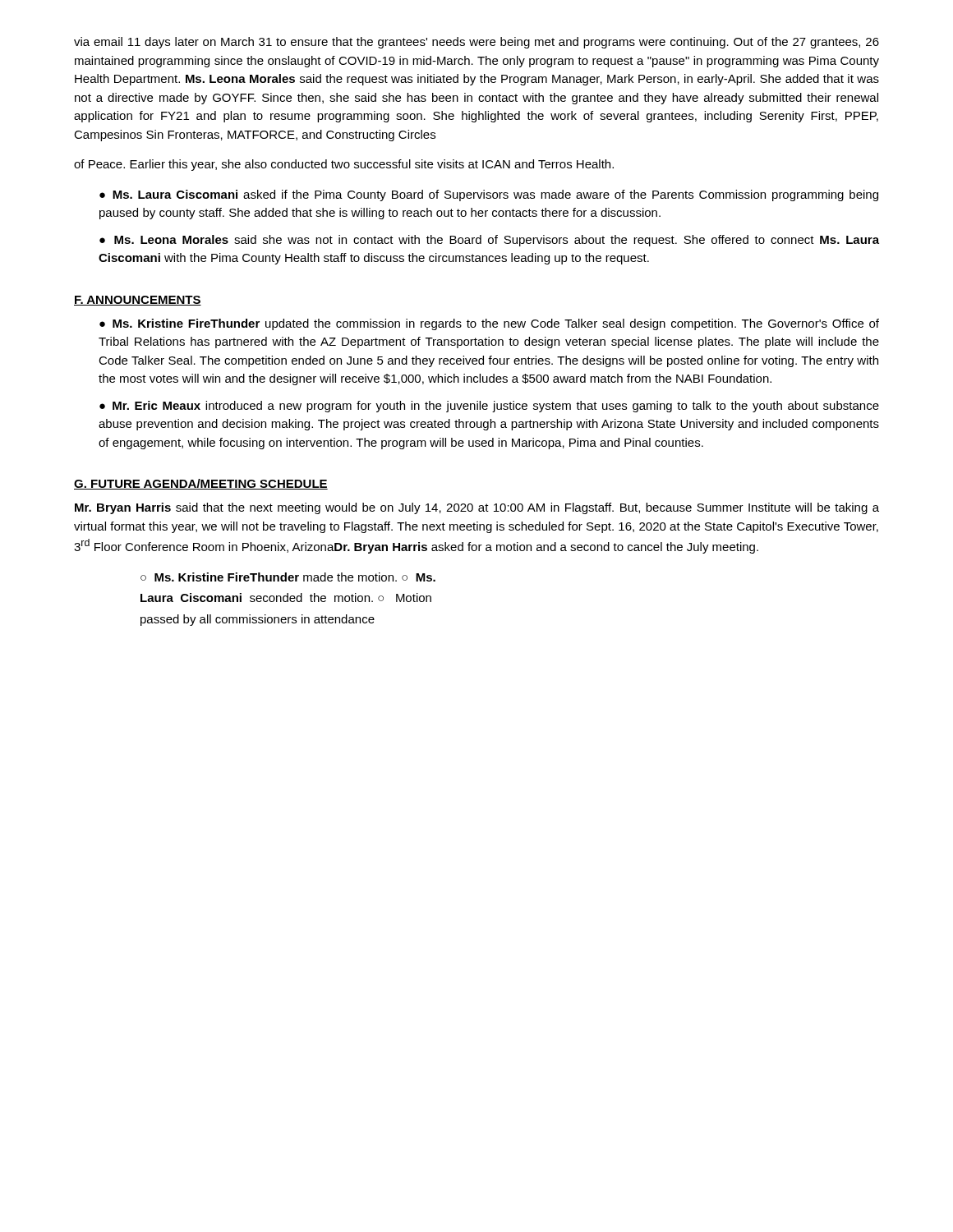Viewport: 953px width, 1232px height.
Task: Find the text block starting "Mr. Bryan Harris said that the next"
Action: tap(476, 527)
